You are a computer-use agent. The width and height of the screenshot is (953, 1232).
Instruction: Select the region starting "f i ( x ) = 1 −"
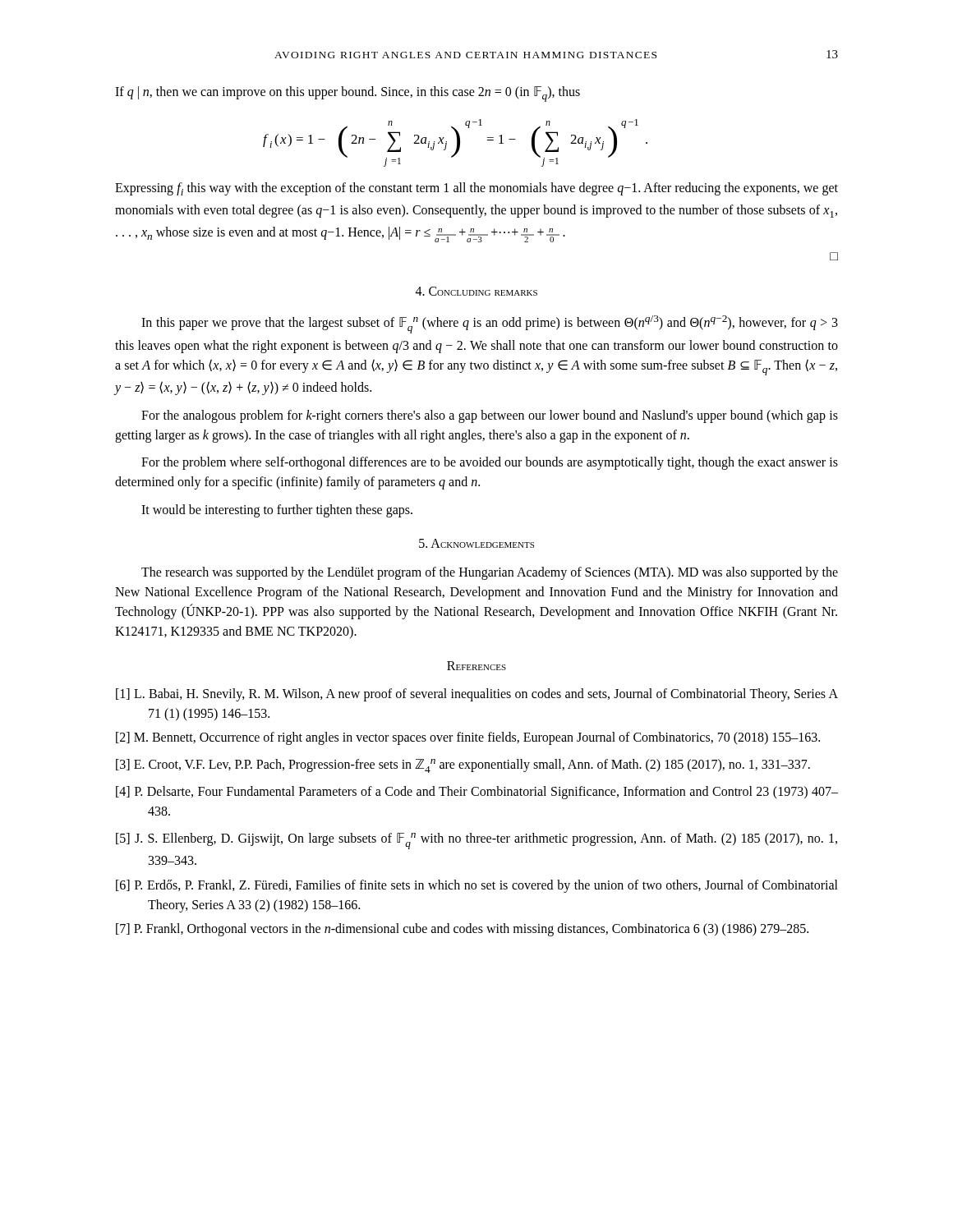tap(476, 141)
